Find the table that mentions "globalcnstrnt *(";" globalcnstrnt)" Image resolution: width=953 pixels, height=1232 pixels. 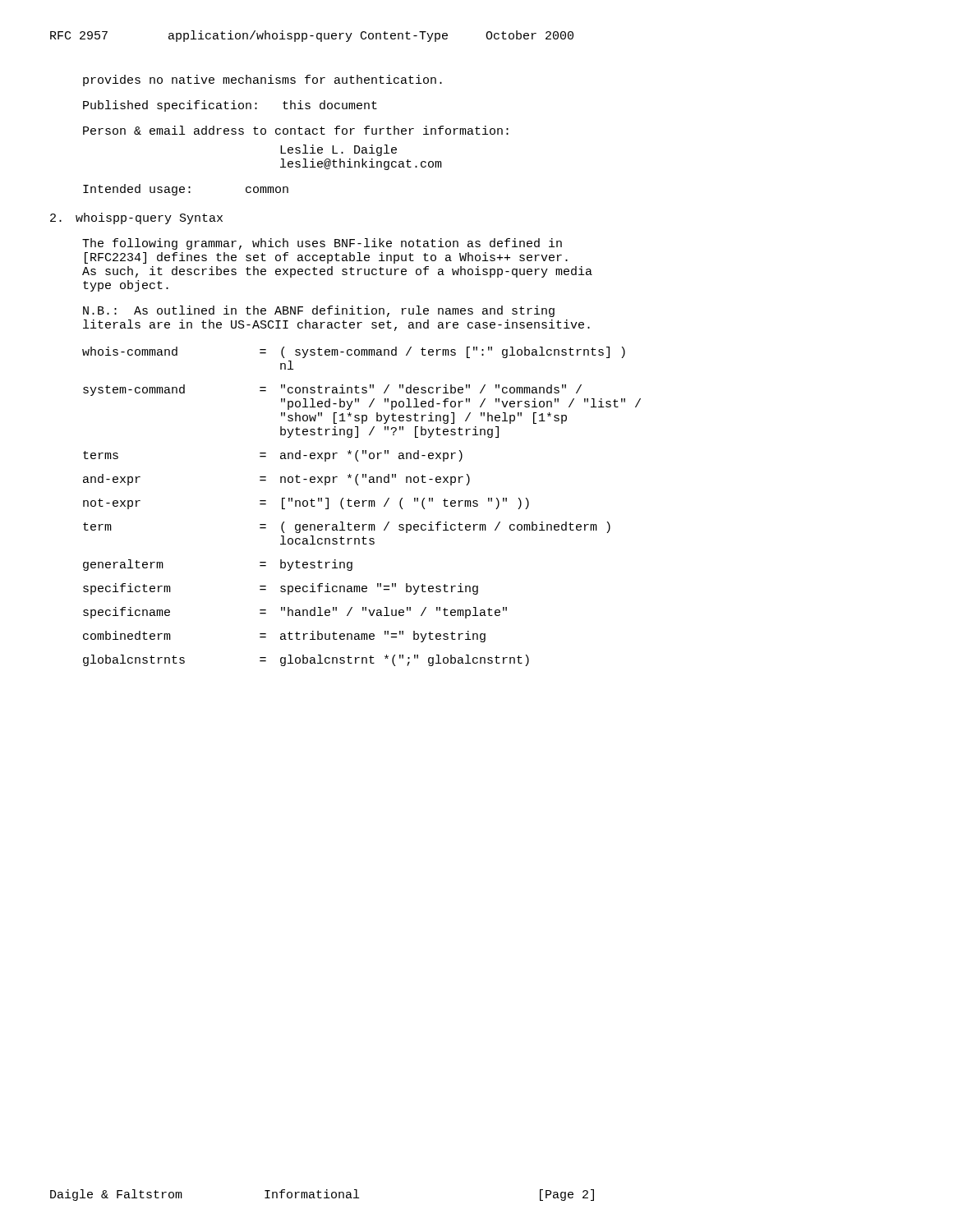click(493, 507)
